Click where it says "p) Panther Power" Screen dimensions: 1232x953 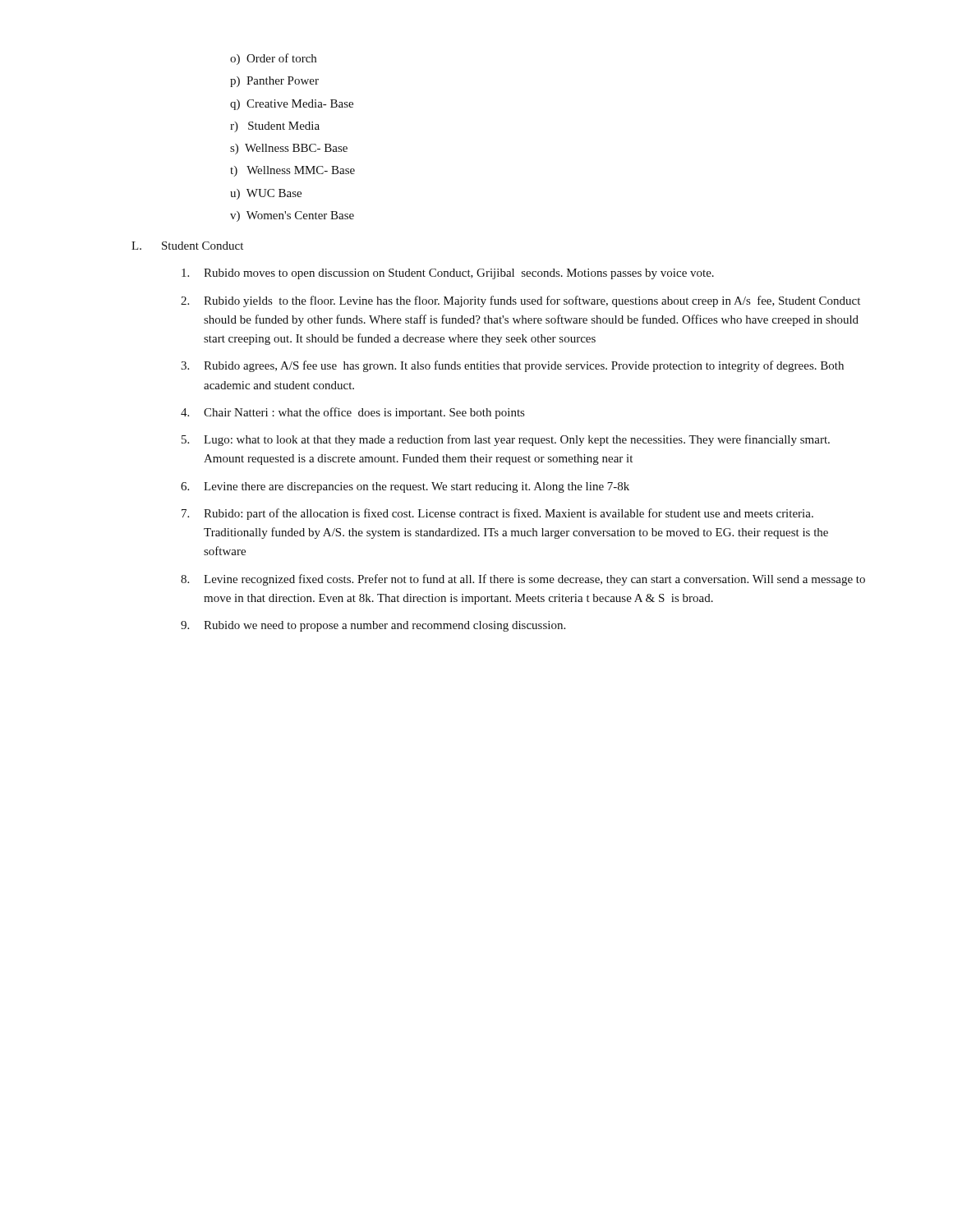tap(274, 82)
